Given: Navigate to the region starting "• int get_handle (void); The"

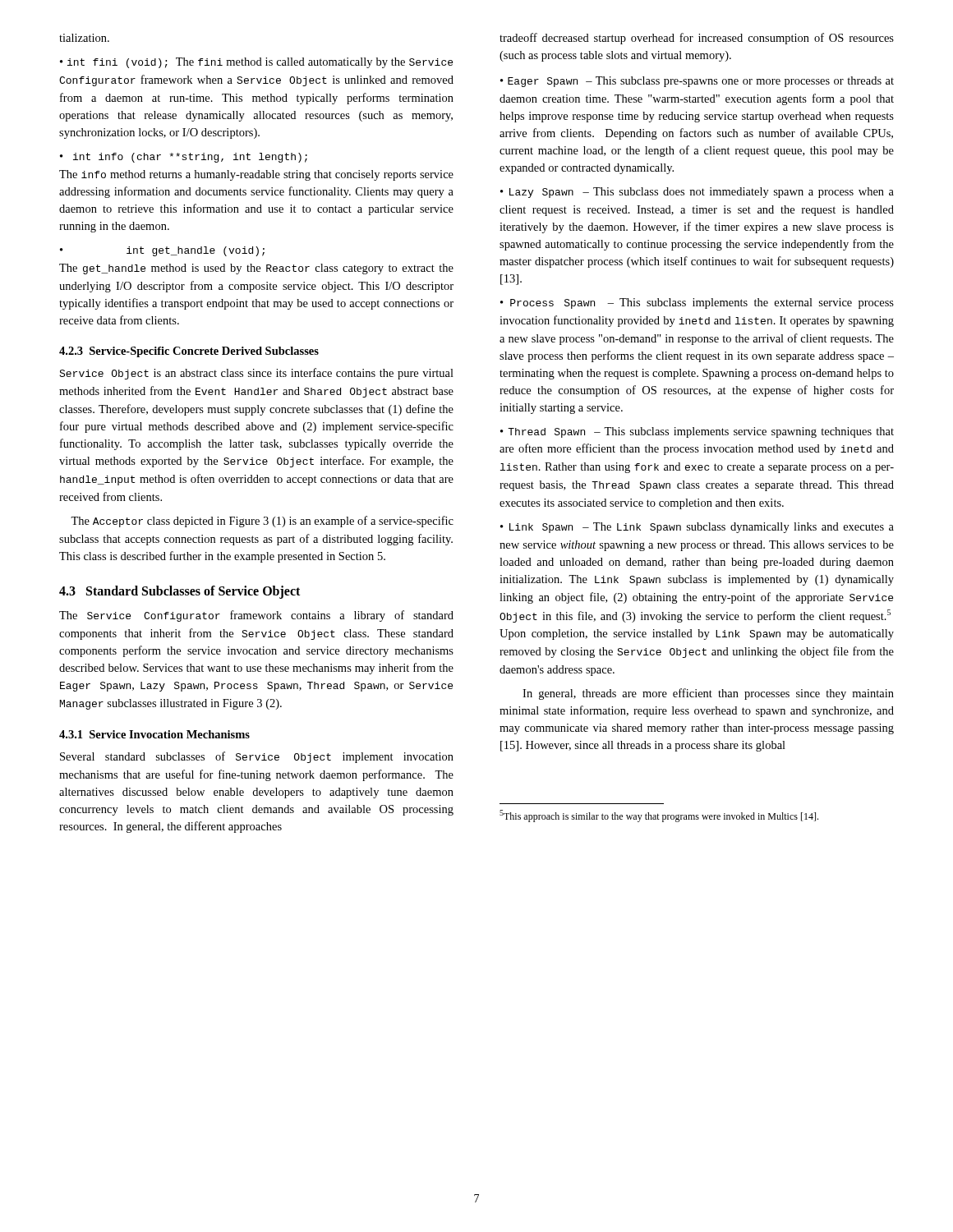Looking at the screenshot, I should [256, 286].
